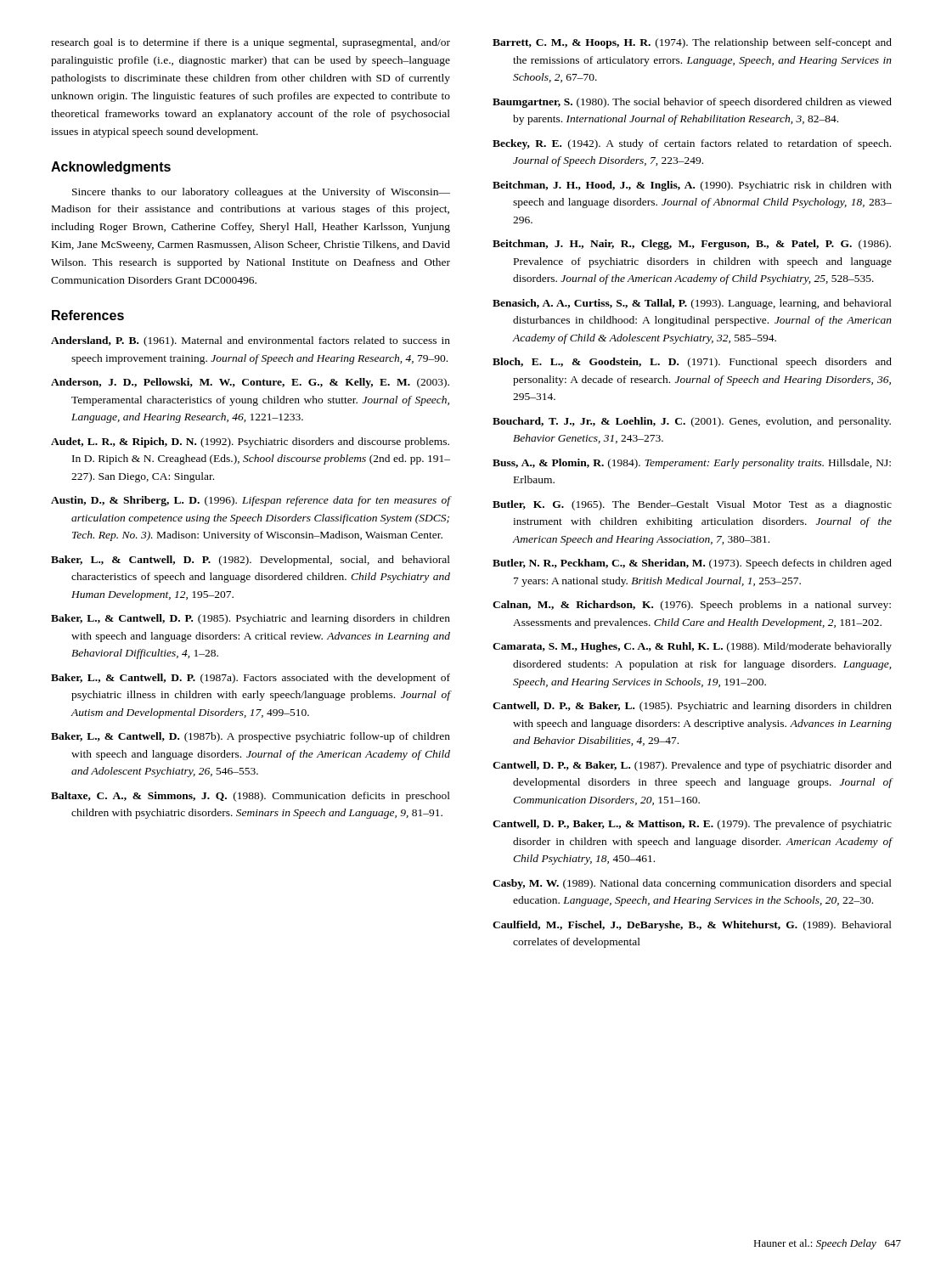
Task: Click the passage that begins "Anderson, J. D., Pellowski,"
Action: click(x=251, y=399)
